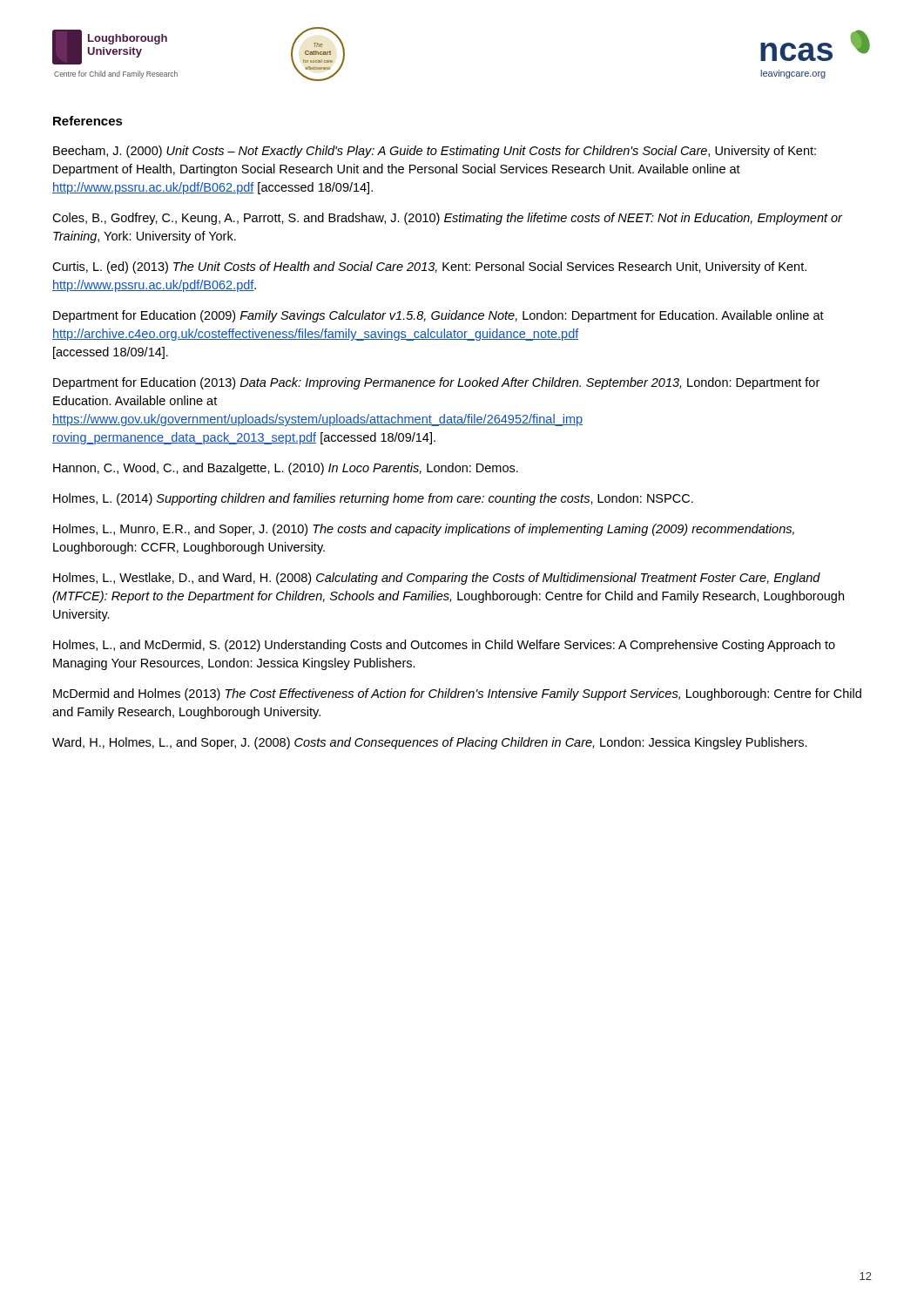
Task: Navigate to the element starting "Holmes, L. (2014)"
Action: [x=373, y=499]
